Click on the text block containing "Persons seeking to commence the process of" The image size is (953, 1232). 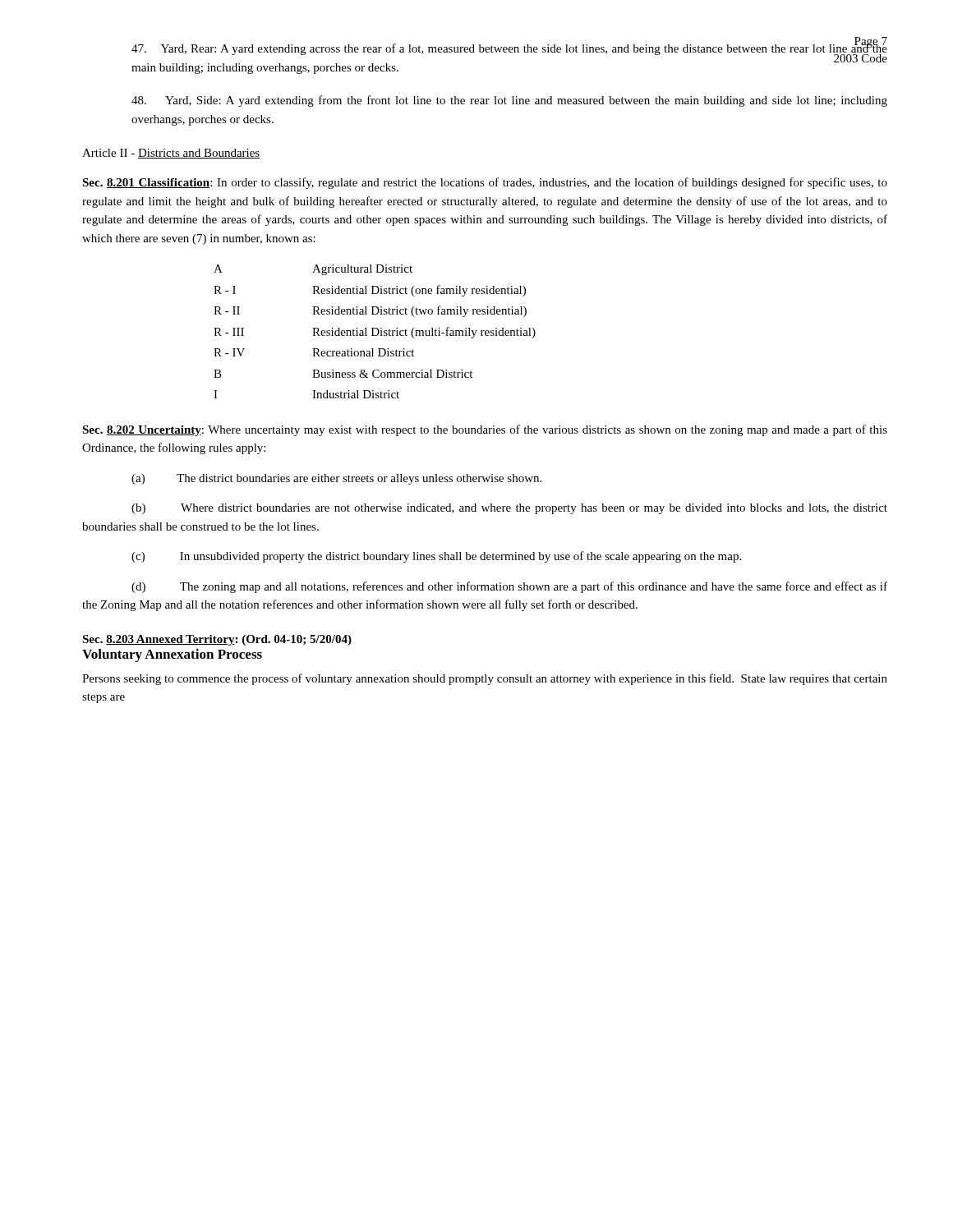click(x=485, y=687)
